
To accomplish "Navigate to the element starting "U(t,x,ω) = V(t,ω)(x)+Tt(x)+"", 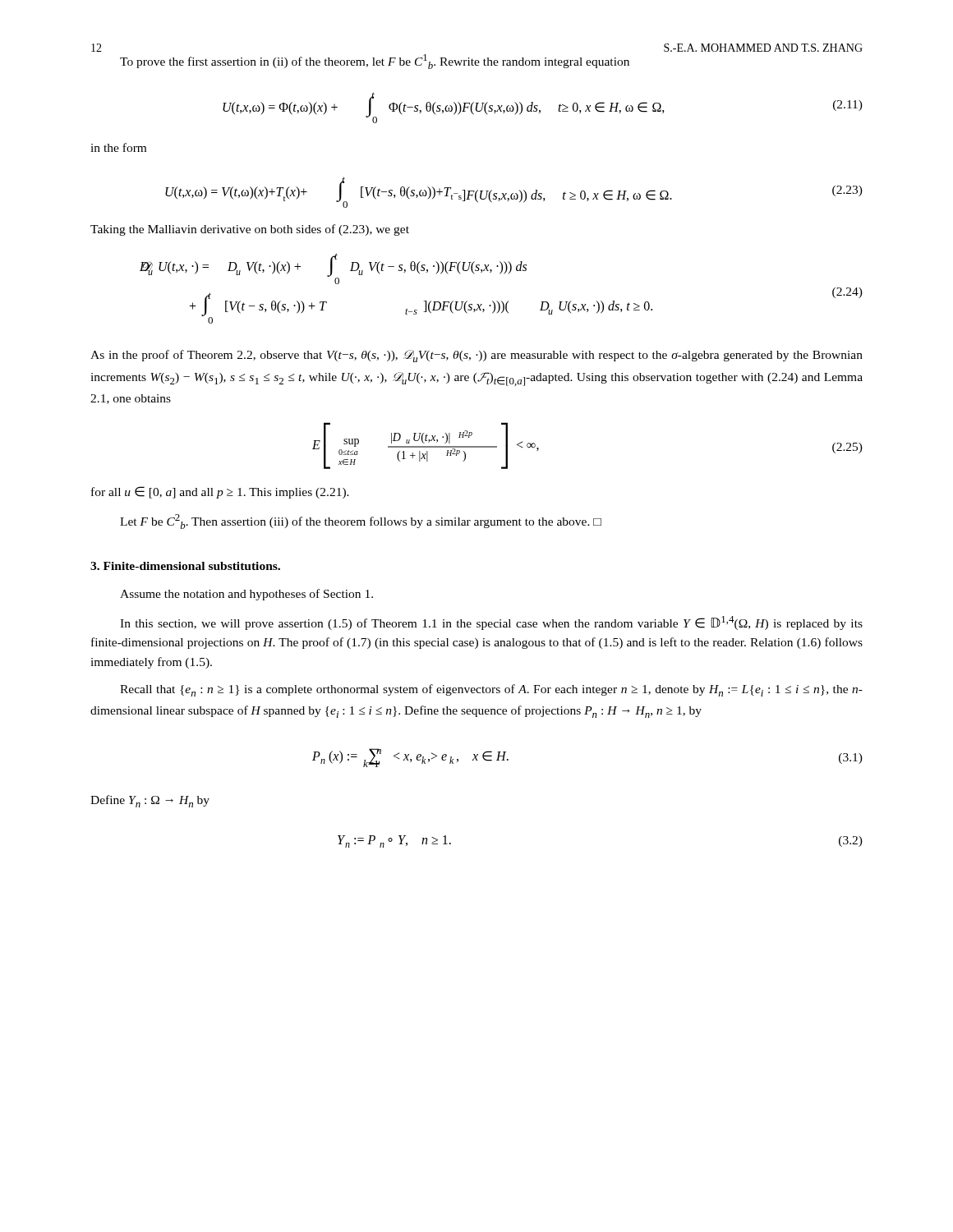I will point(513,190).
